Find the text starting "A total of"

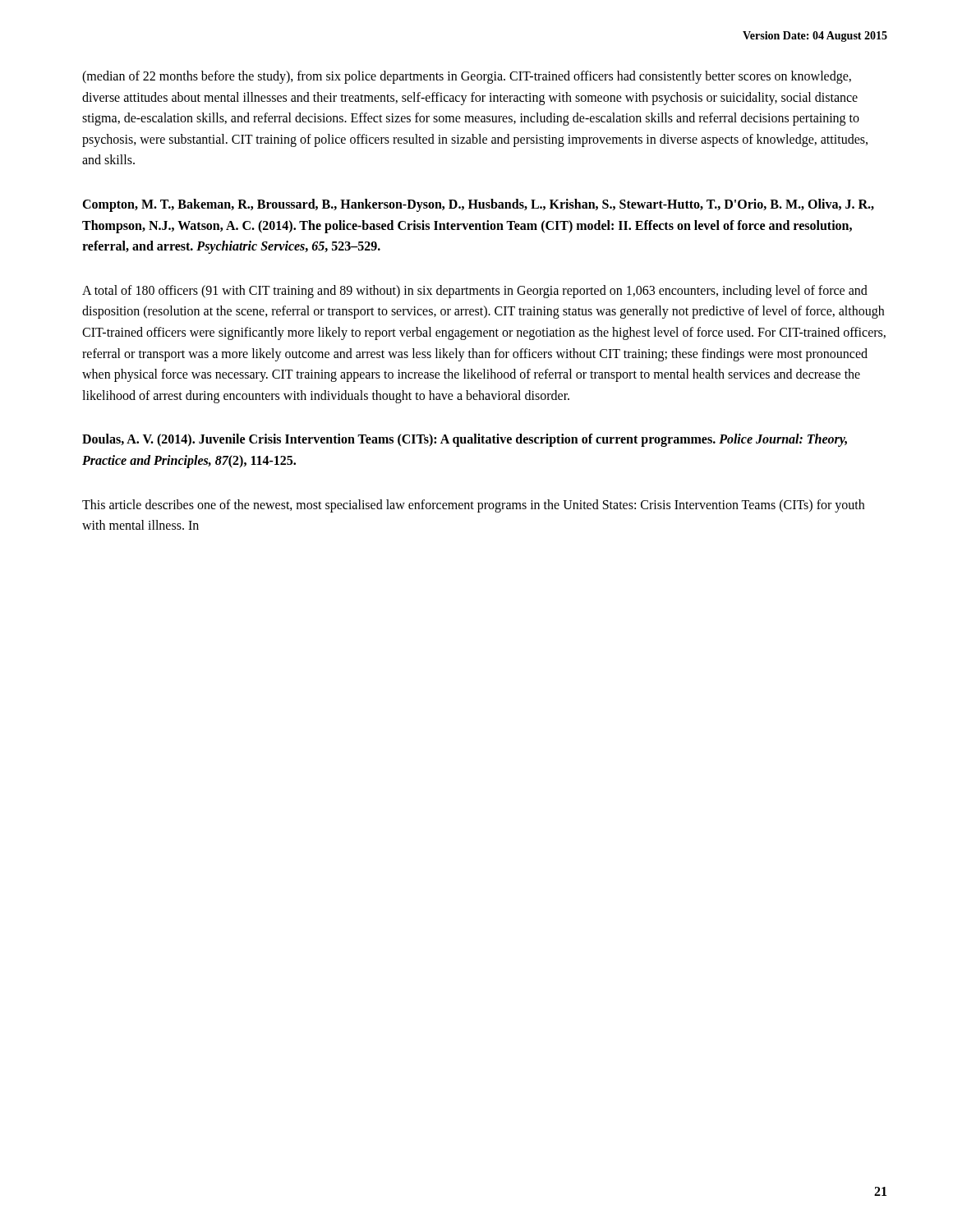(484, 343)
